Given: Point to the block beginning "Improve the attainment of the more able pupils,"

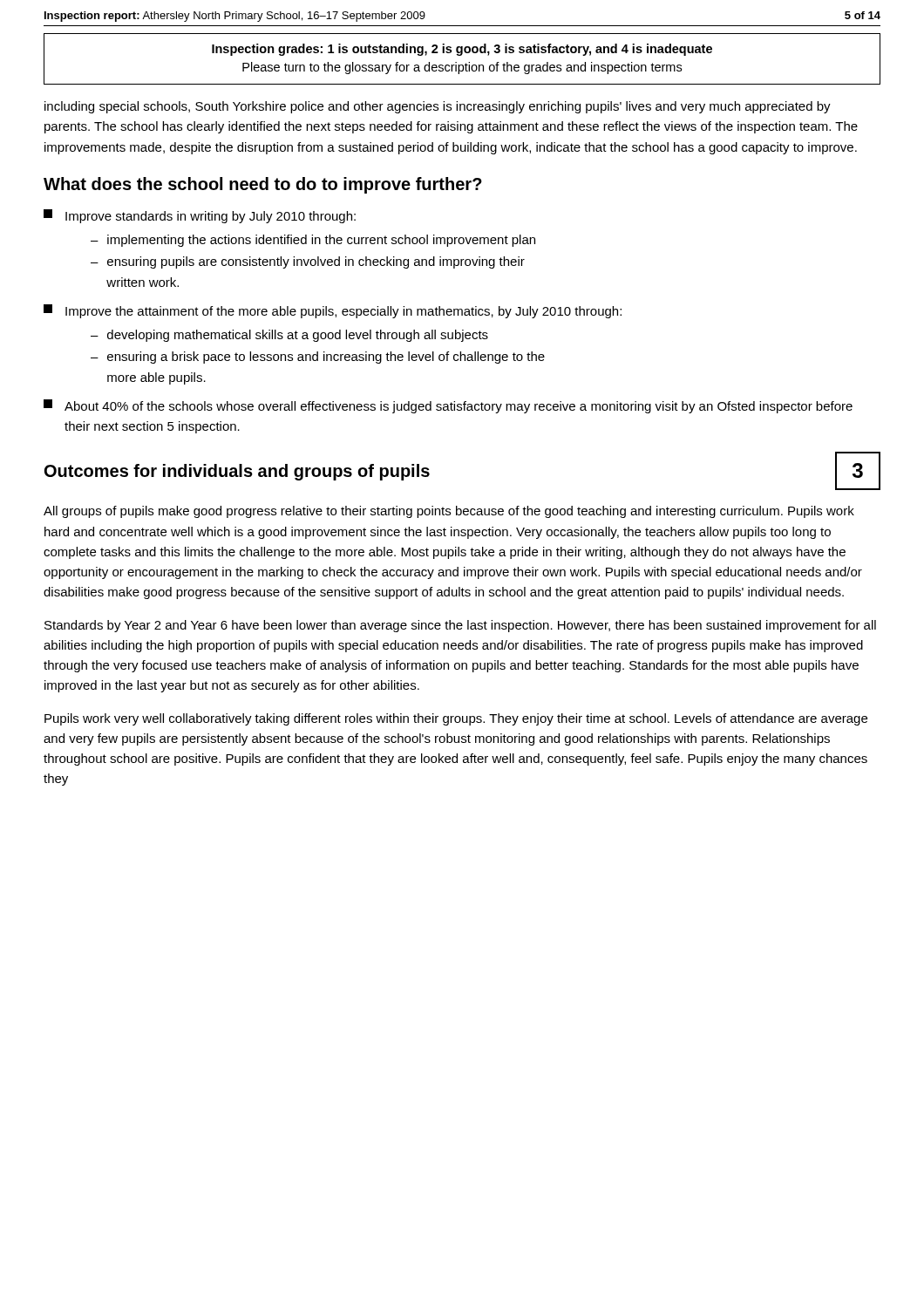Looking at the screenshot, I should pos(333,346).
